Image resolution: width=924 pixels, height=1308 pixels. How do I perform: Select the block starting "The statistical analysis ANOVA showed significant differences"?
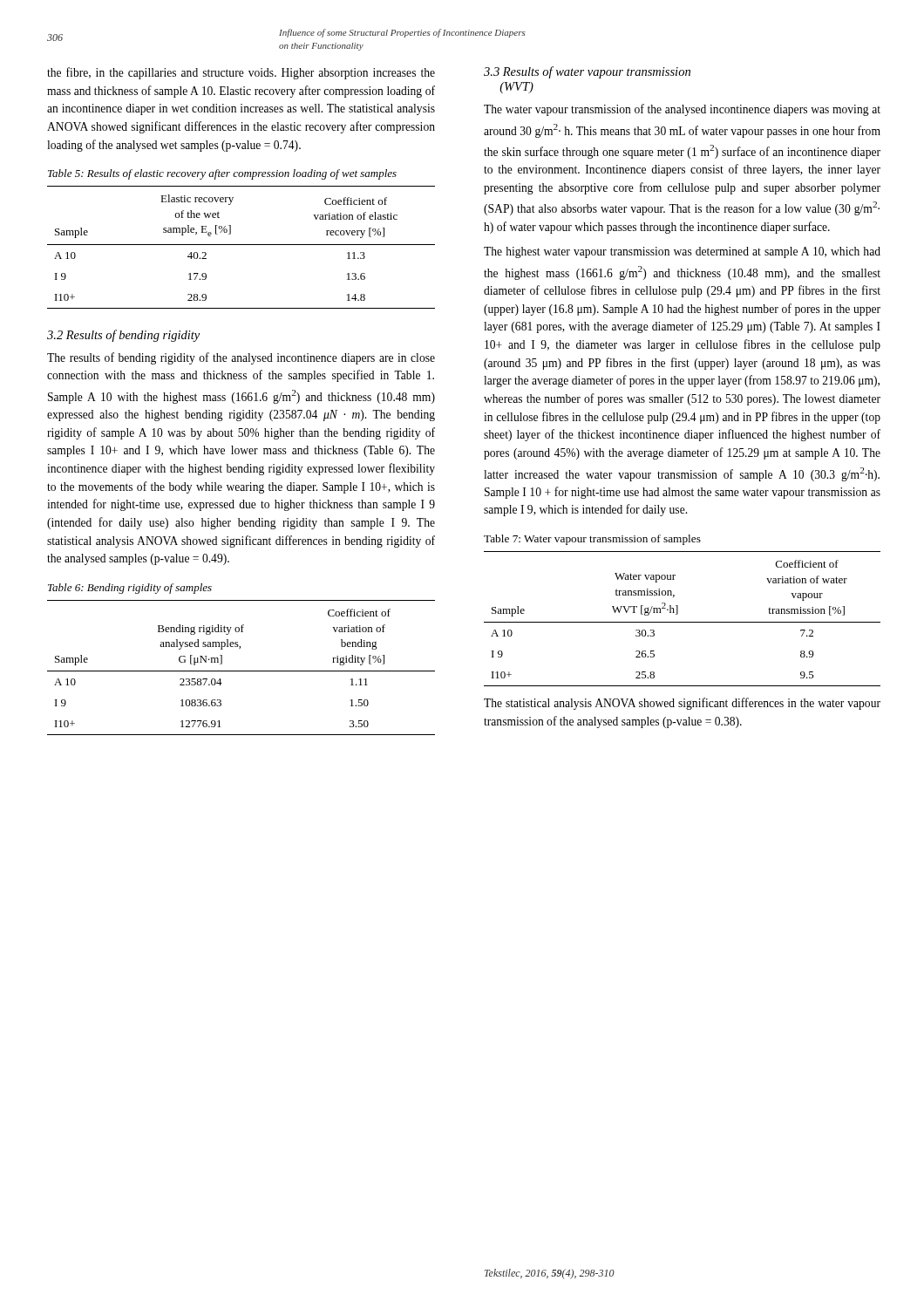point(682,713)
